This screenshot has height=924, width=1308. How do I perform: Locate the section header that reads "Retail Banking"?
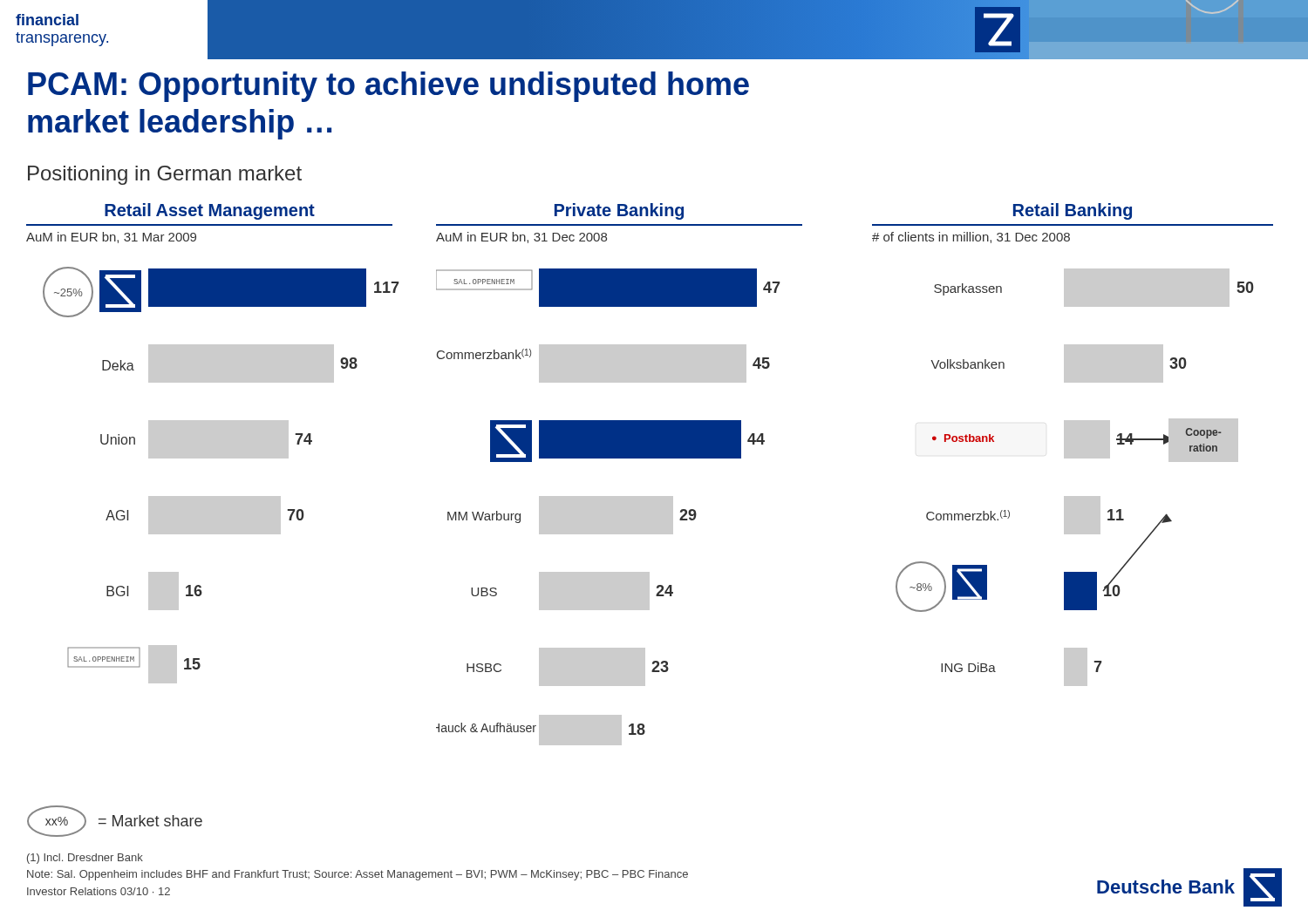click(x=1073, y=210)
